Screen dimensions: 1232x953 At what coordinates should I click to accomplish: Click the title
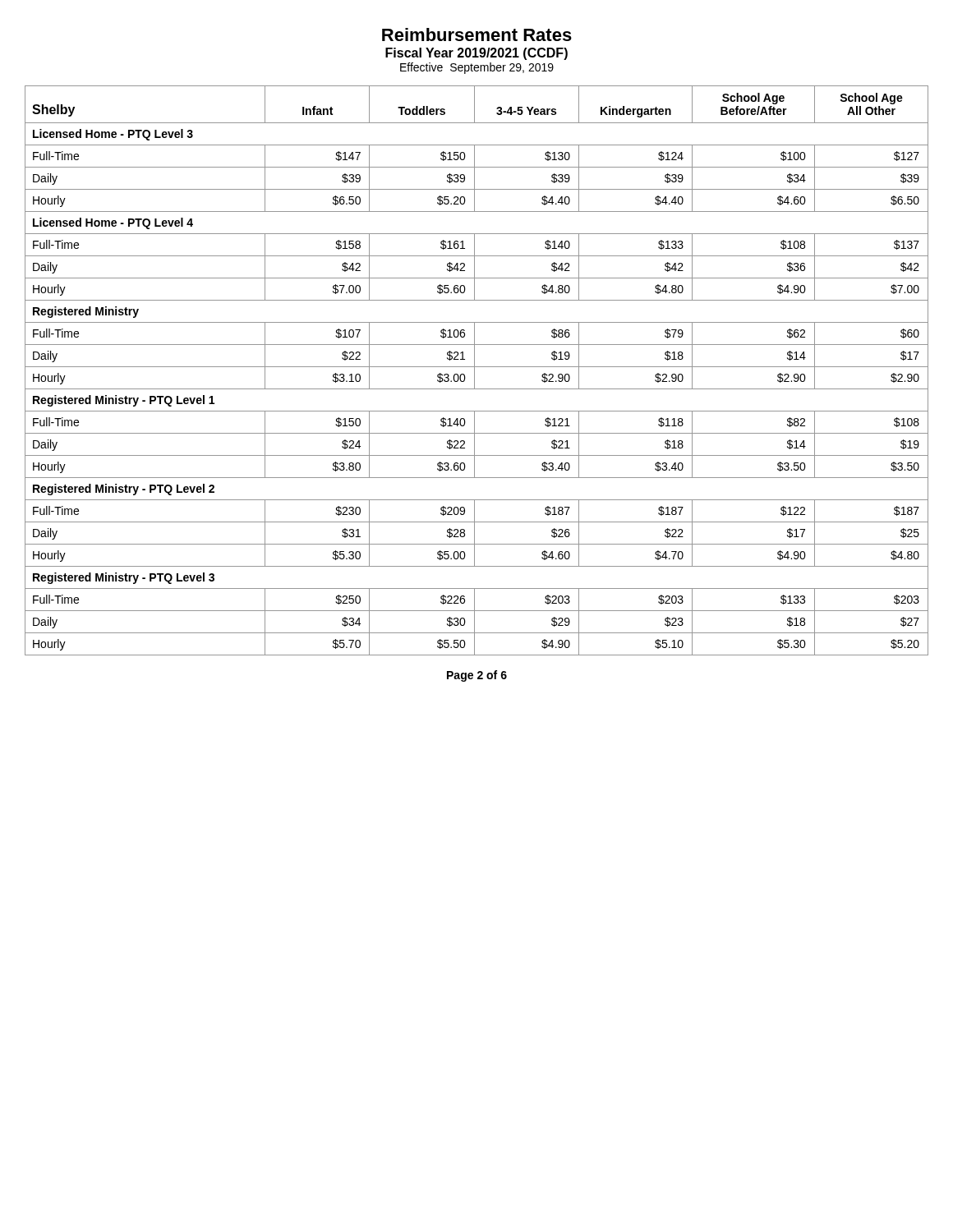point(476,49)
